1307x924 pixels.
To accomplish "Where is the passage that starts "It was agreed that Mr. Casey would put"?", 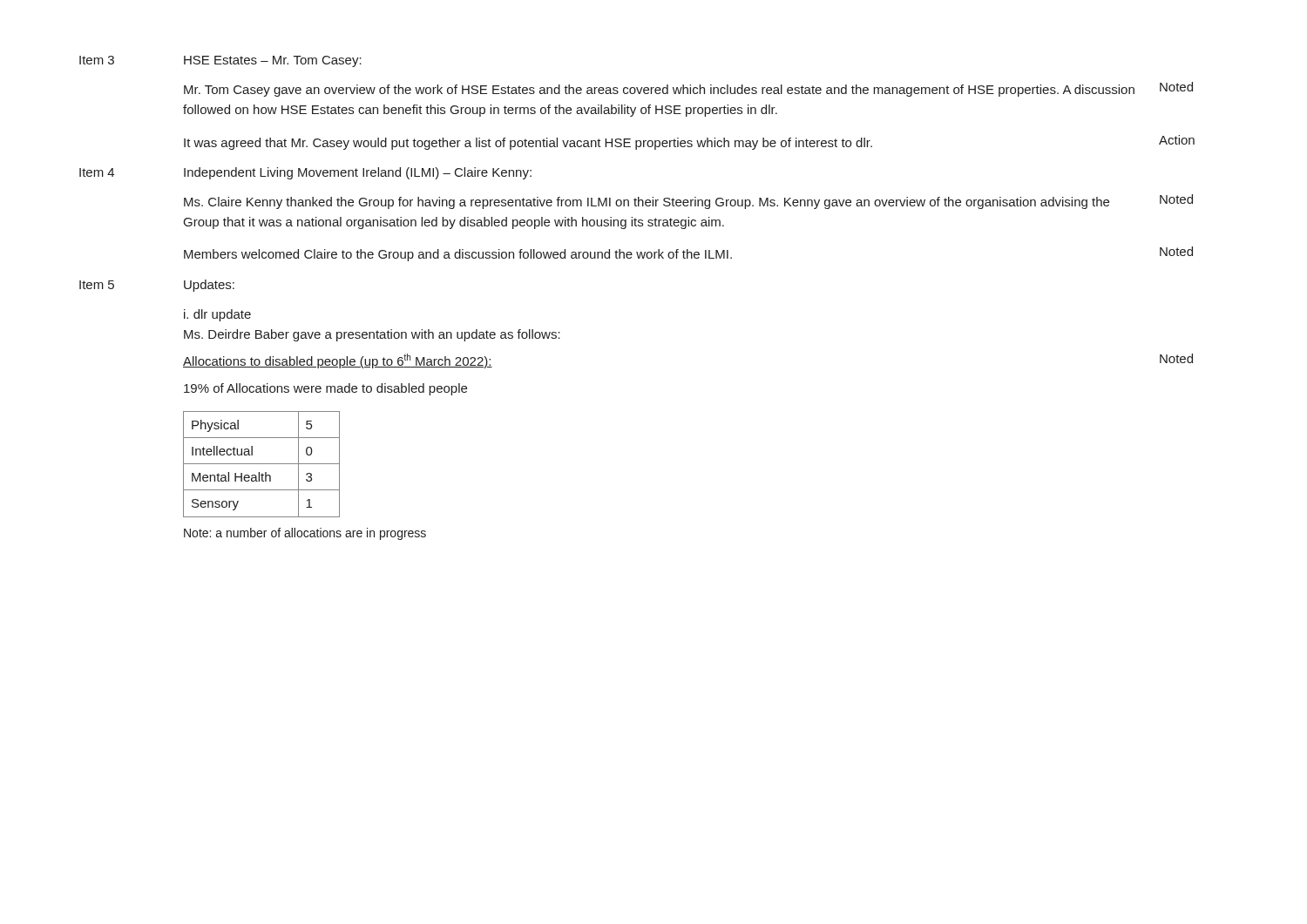I will coord(706,142).
